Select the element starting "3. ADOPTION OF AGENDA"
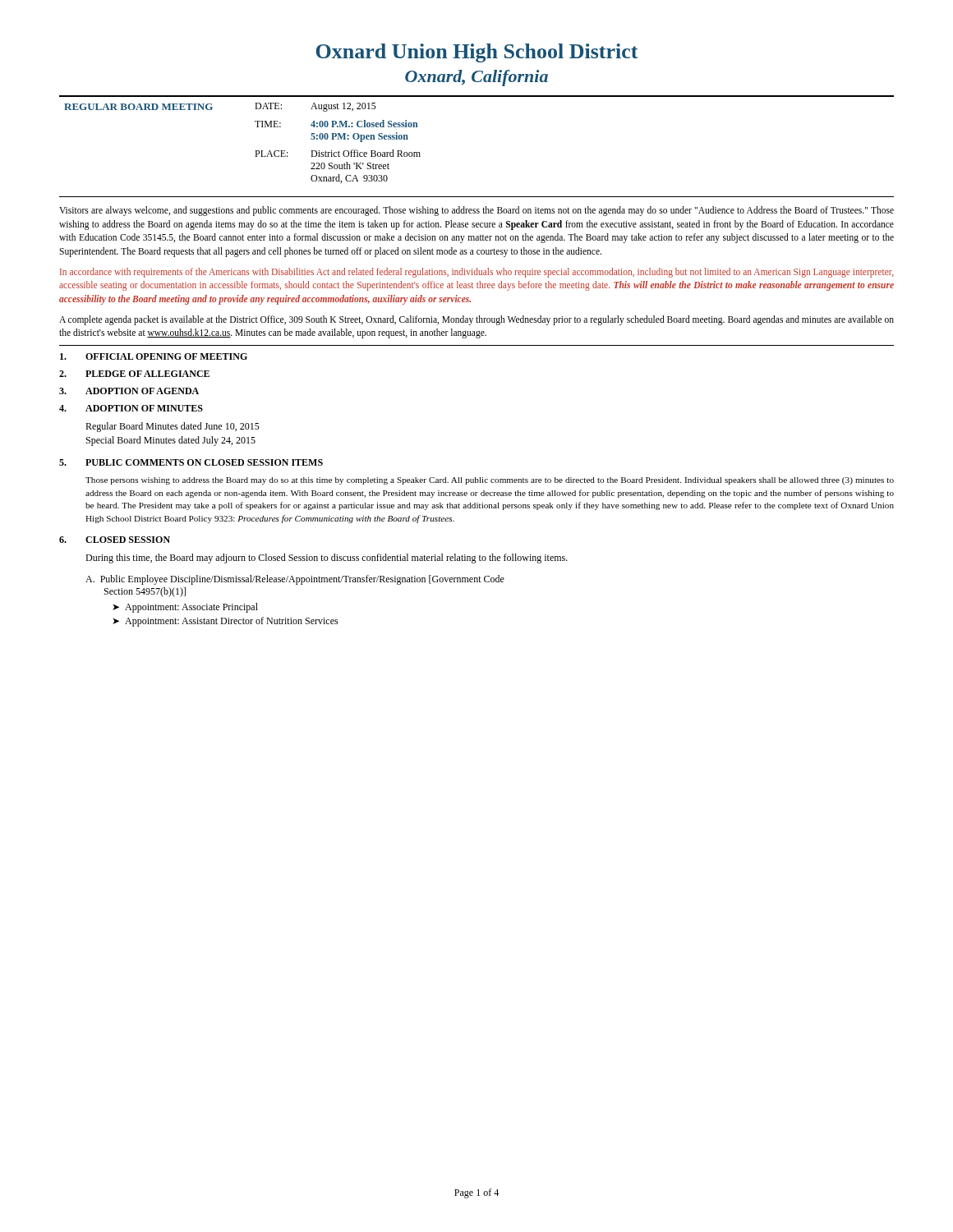953x1232 pixels. click(x=129, y=391)
